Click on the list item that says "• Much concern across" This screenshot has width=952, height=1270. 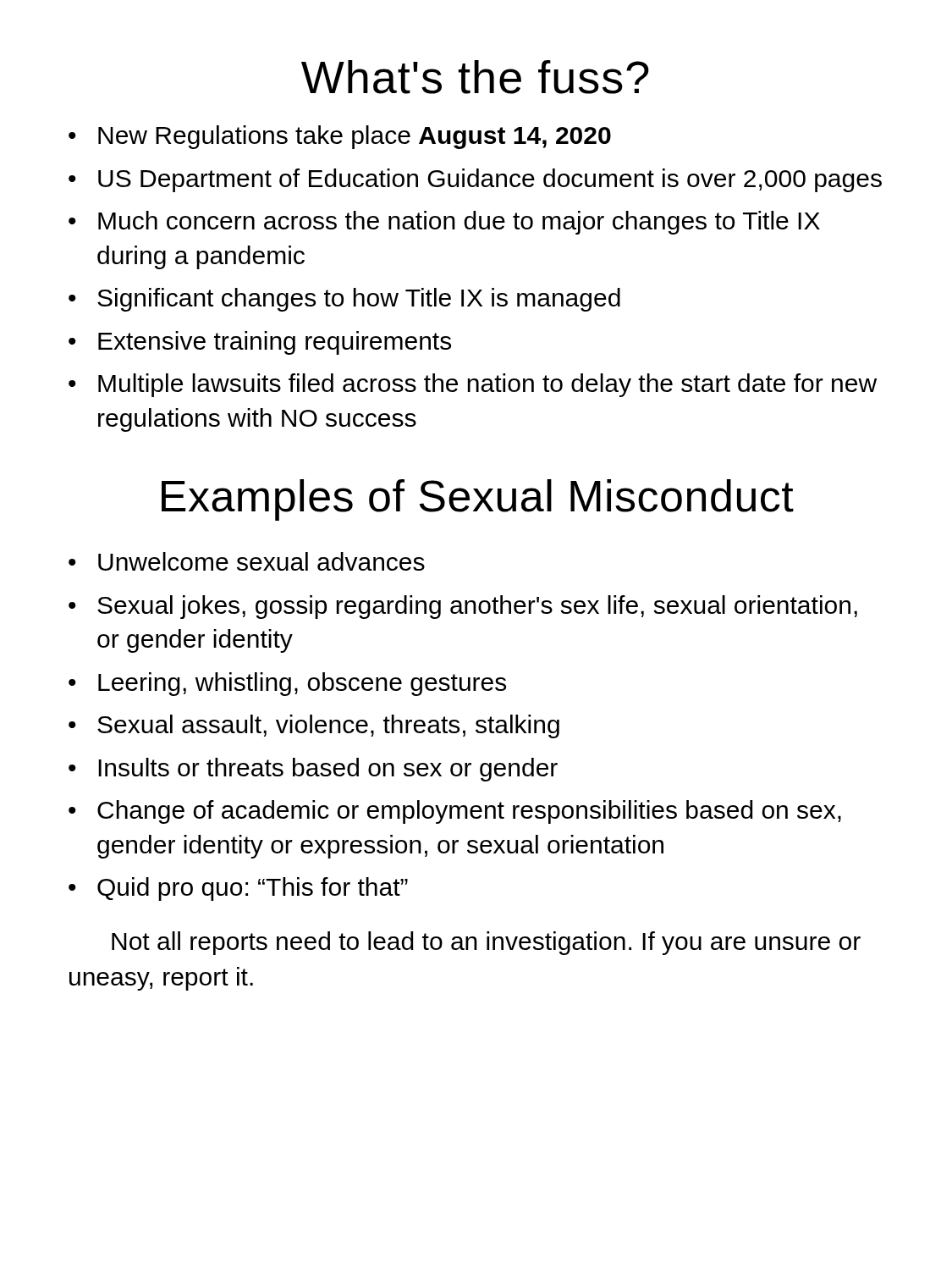click(x=476, y=238)
